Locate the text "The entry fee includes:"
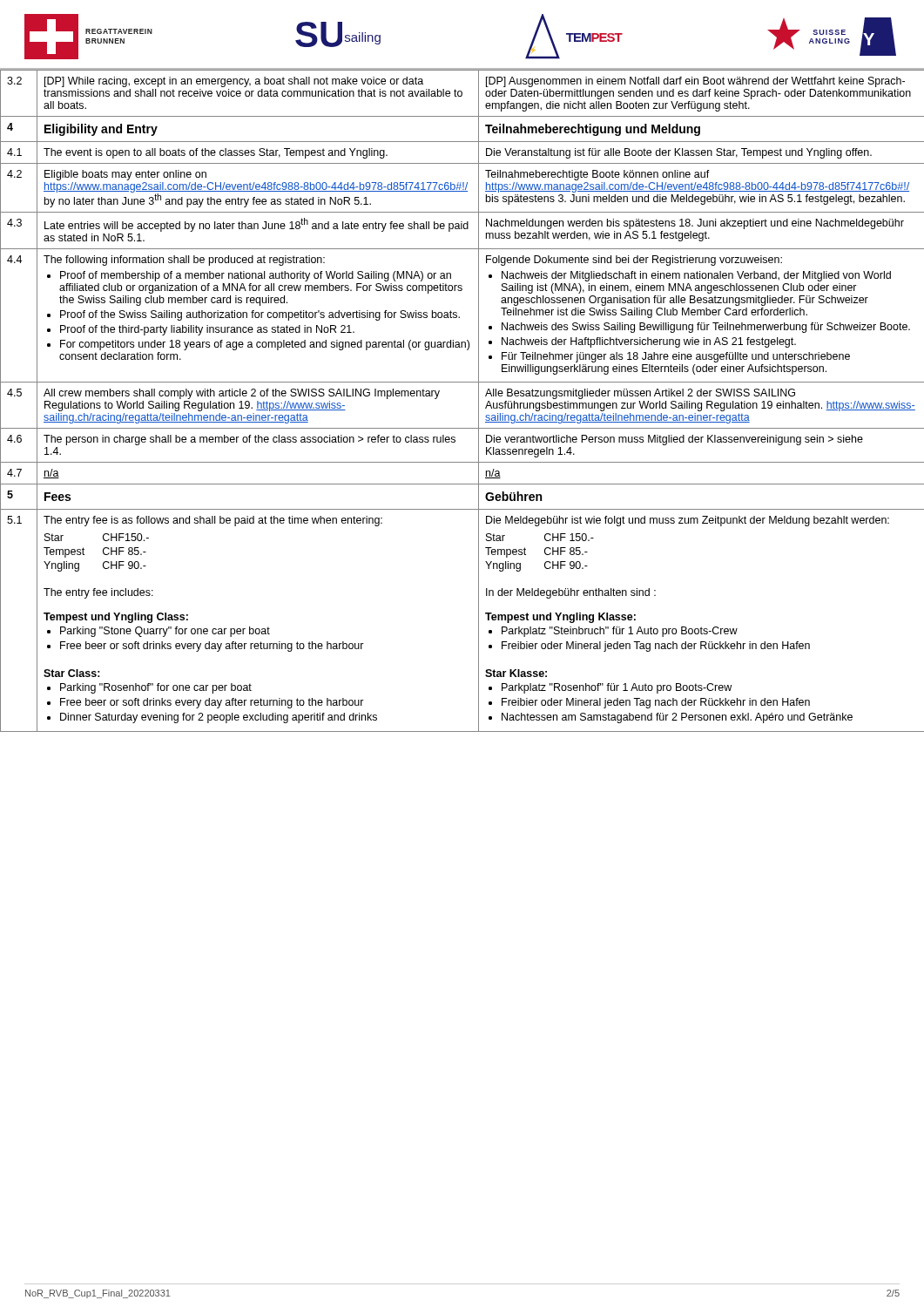This screenshot has width=924, height=1307. pos(99,593)
